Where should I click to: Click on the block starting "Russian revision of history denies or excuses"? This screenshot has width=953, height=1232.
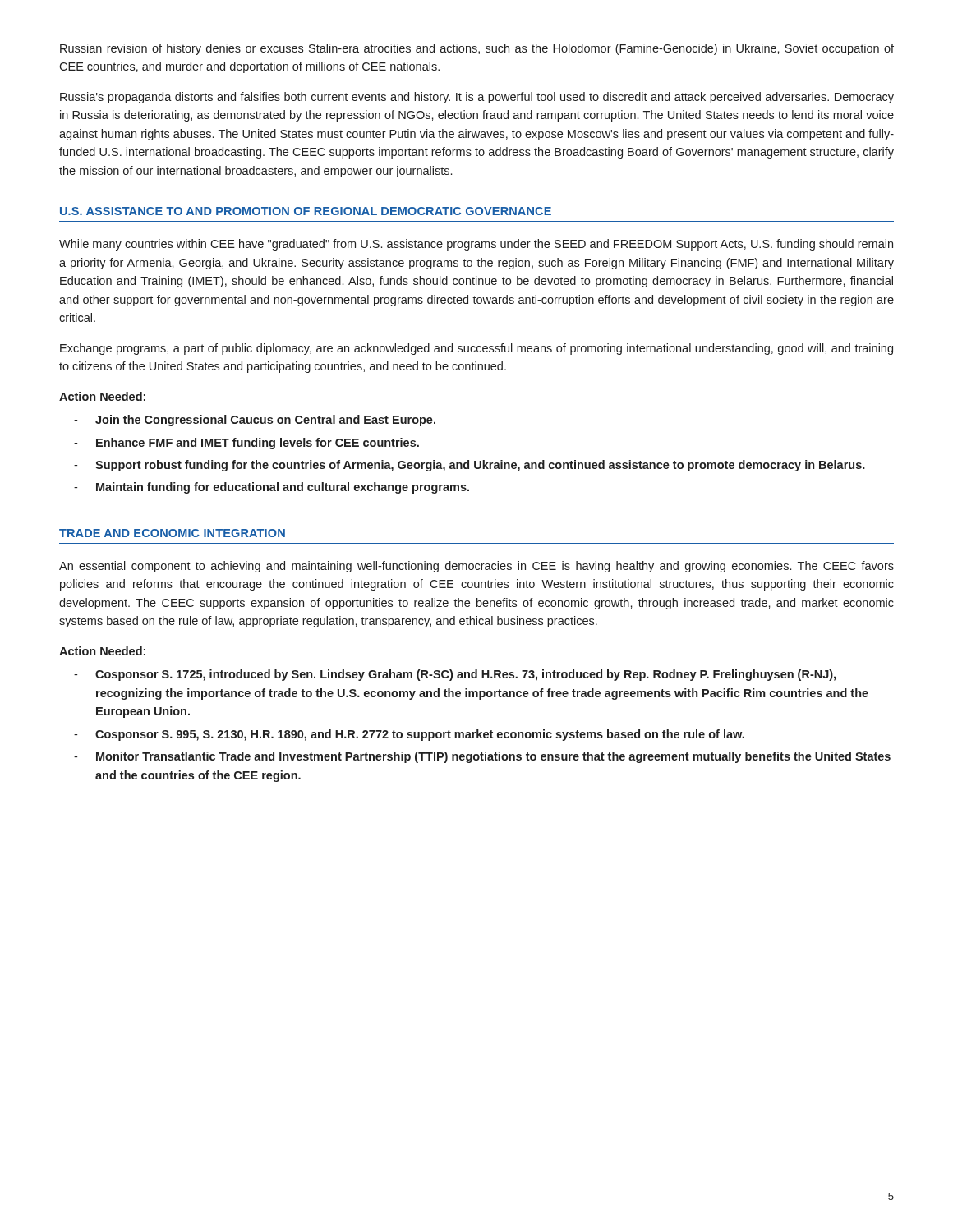tap(476, 58)
